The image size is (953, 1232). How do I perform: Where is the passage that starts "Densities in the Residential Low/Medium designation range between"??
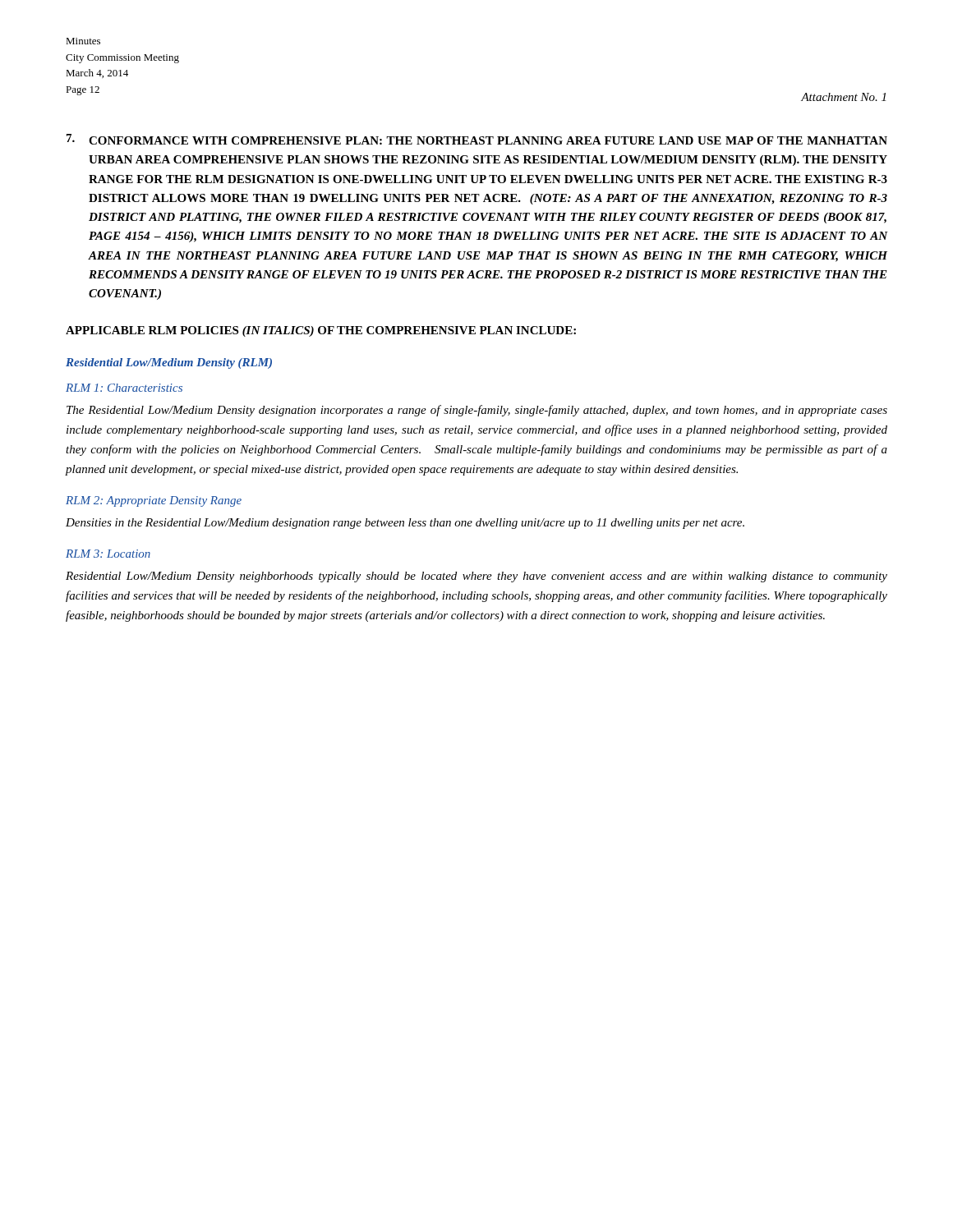coord(406,522)
